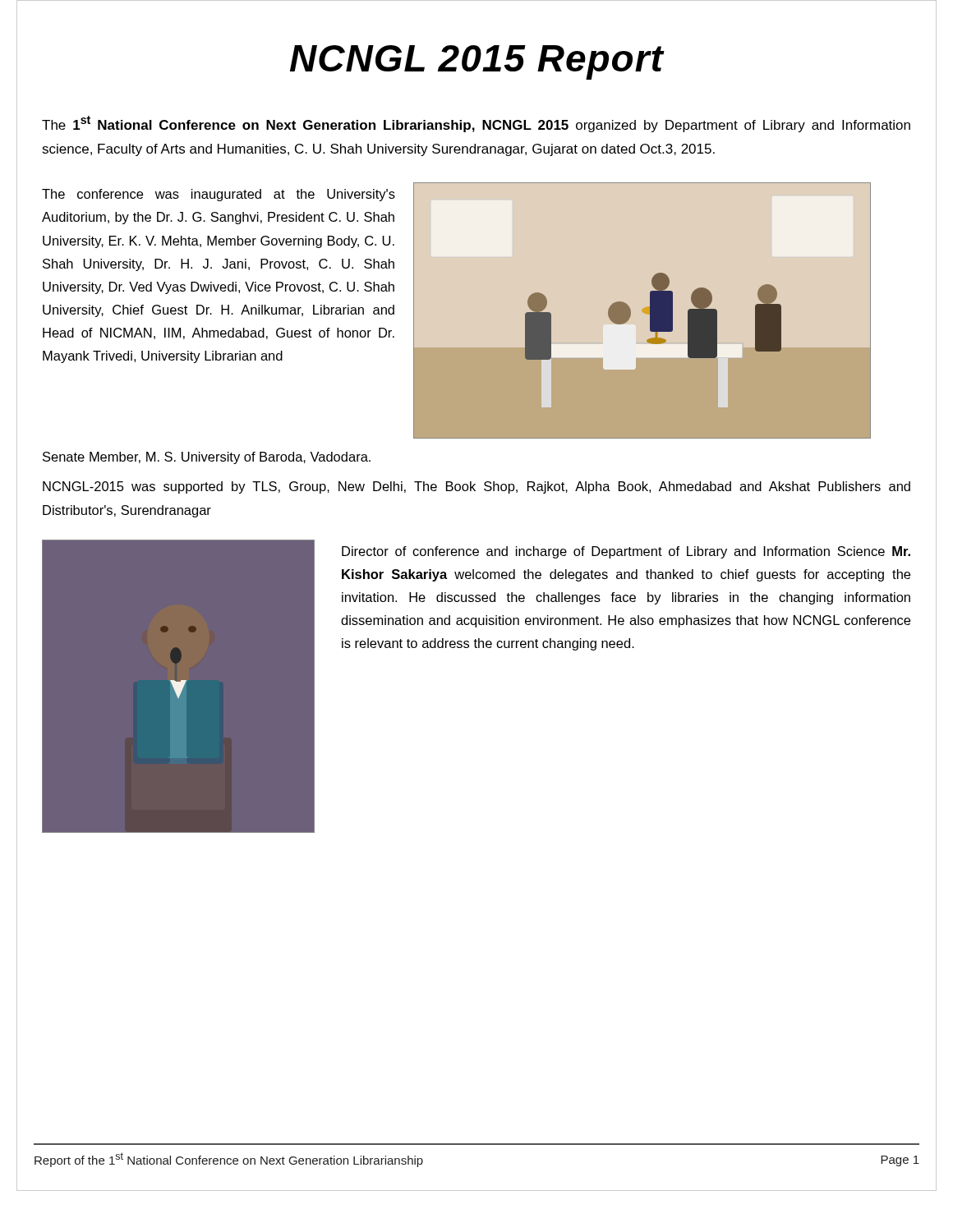Locate the block of text that opens with "Senate Member, M. S. University"
The height and width of the screenshot is (1232, 953).
(207, 457)
